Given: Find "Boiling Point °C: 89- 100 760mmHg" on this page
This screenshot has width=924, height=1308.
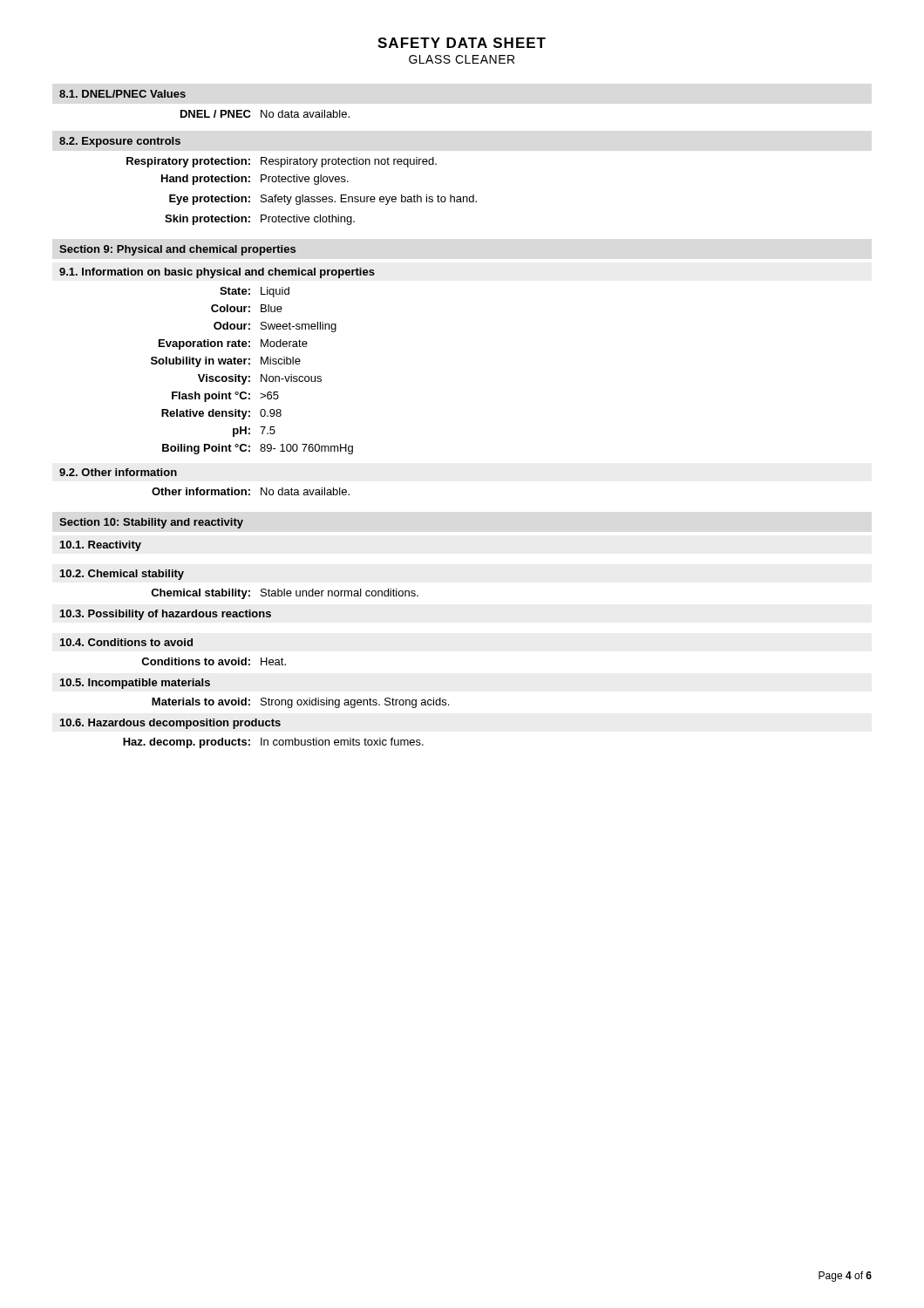Looking at the screenshot, I should [258, 449].
